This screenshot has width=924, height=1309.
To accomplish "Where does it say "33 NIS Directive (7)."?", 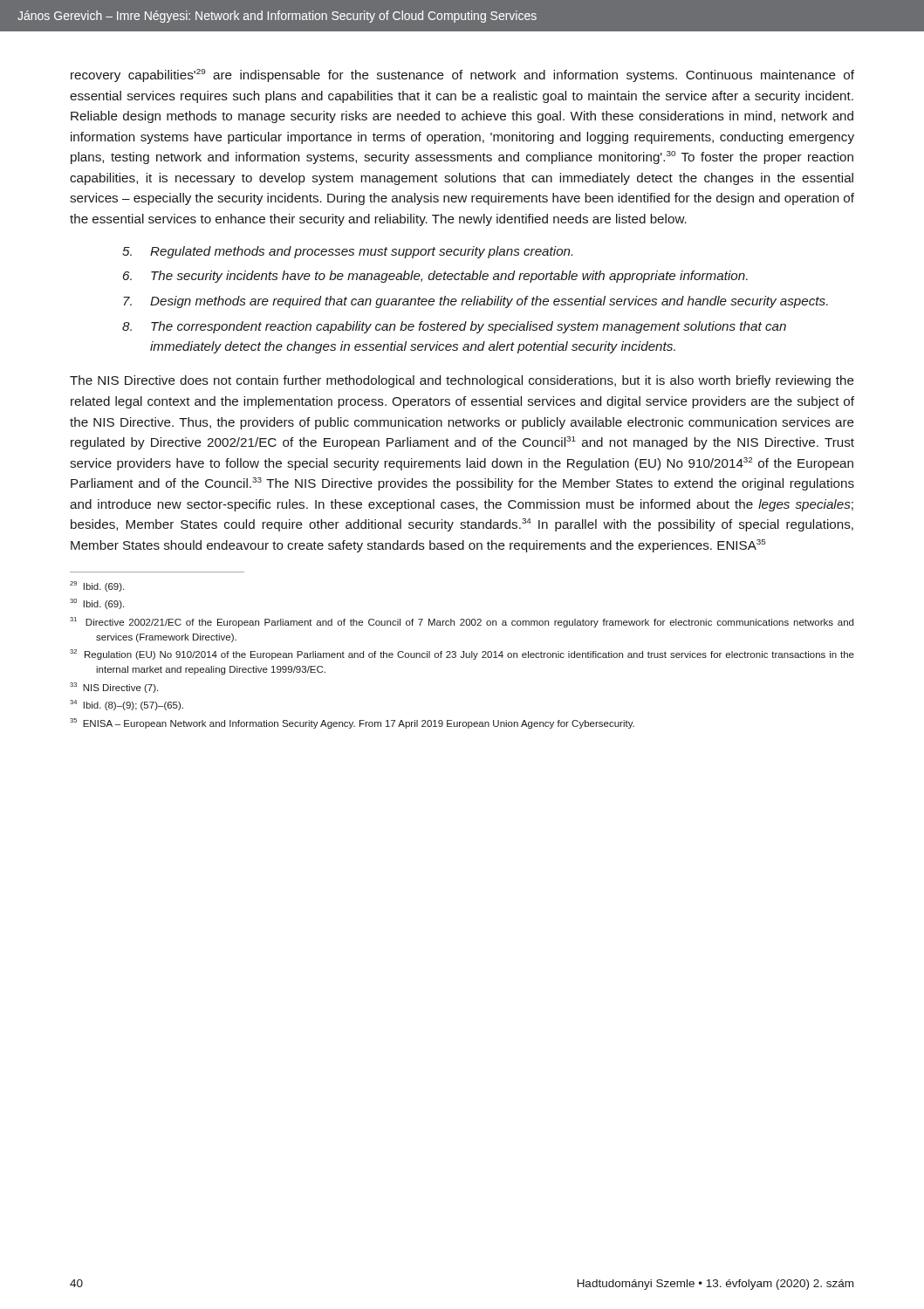I will point(114,687).
